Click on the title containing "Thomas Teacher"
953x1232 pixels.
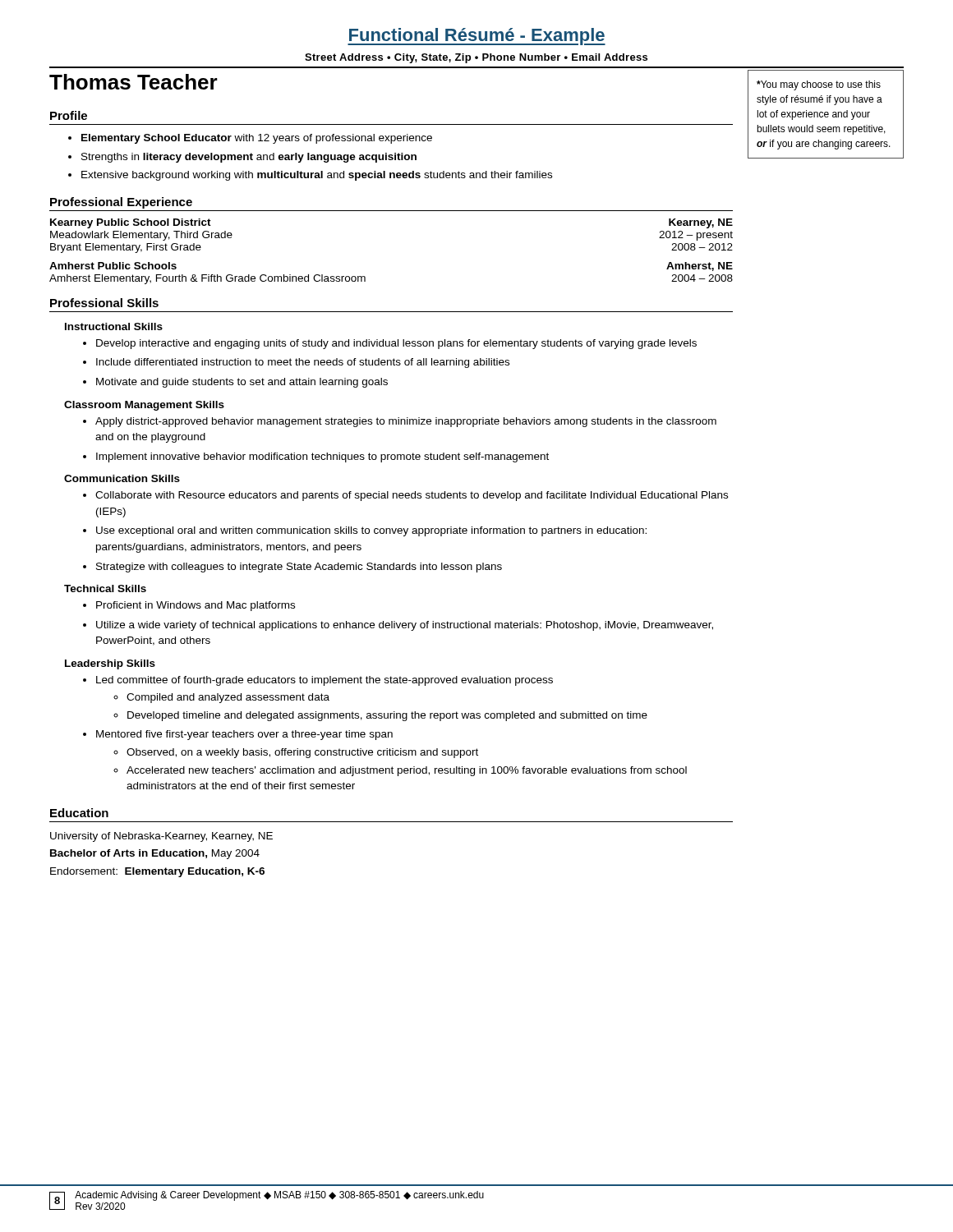[x=133, y=82]
